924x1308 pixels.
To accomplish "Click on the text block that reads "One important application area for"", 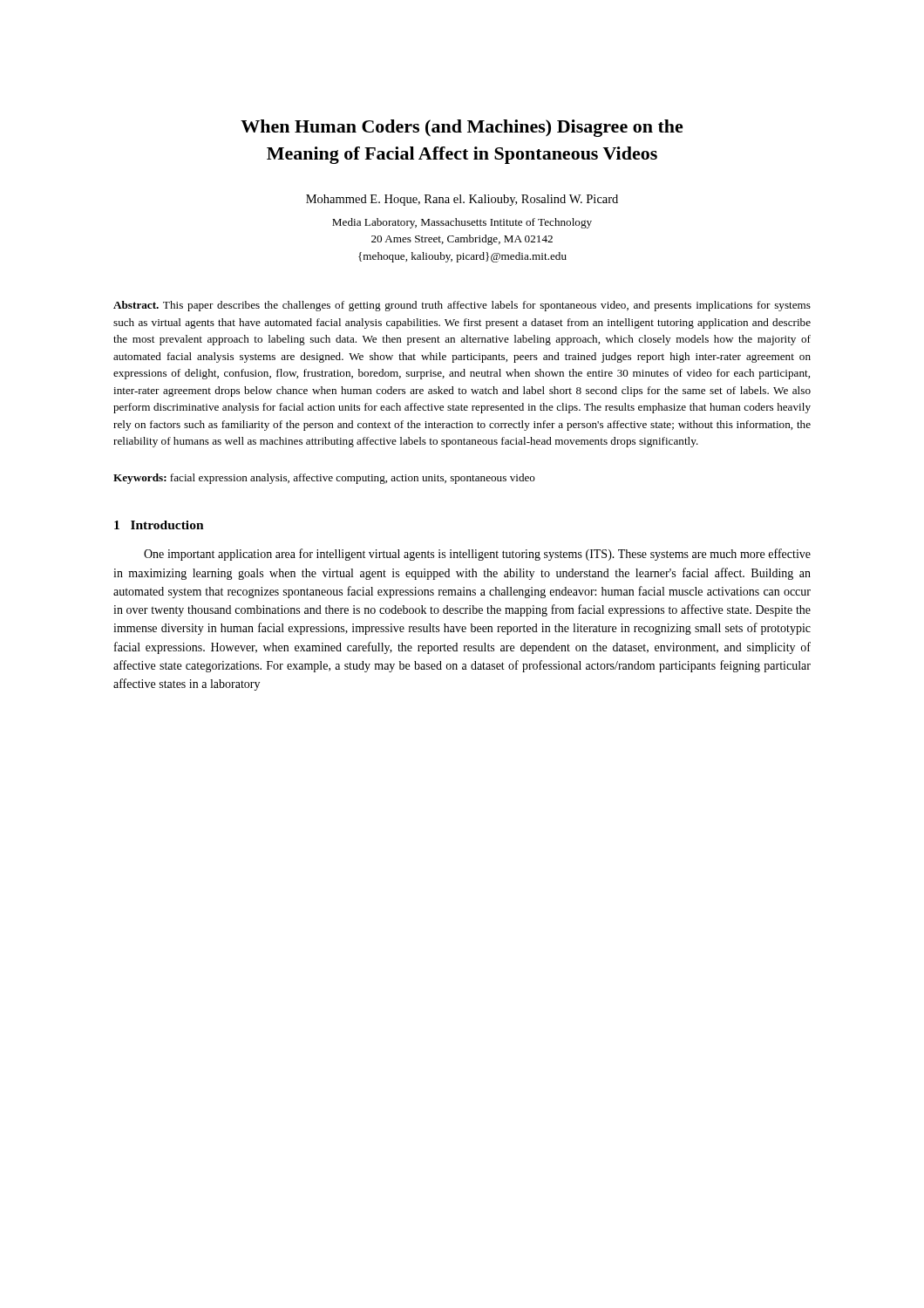I will pyautogui.click(x=462, y=619).
